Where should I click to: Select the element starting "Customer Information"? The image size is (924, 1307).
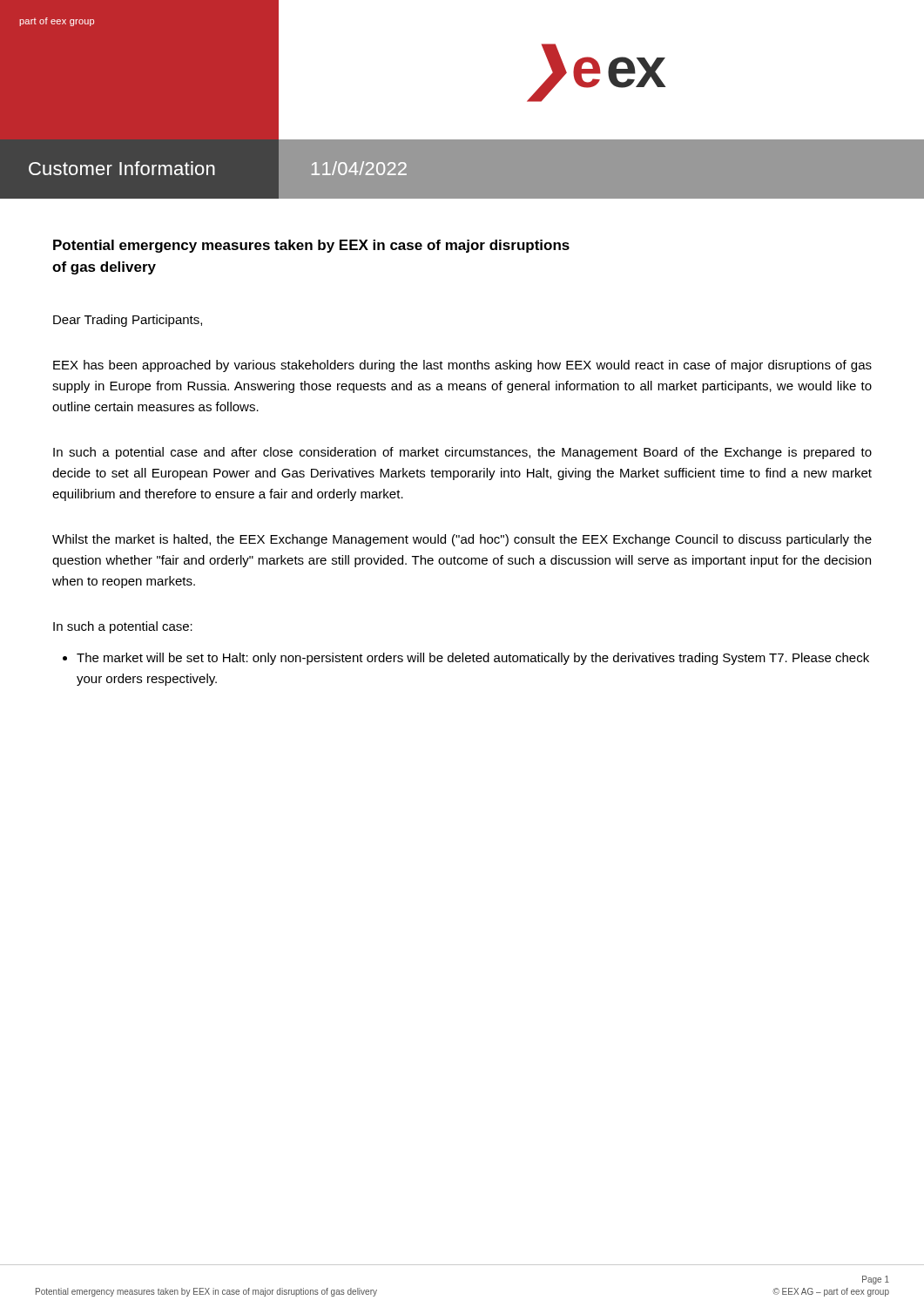(x=122, y=169)
